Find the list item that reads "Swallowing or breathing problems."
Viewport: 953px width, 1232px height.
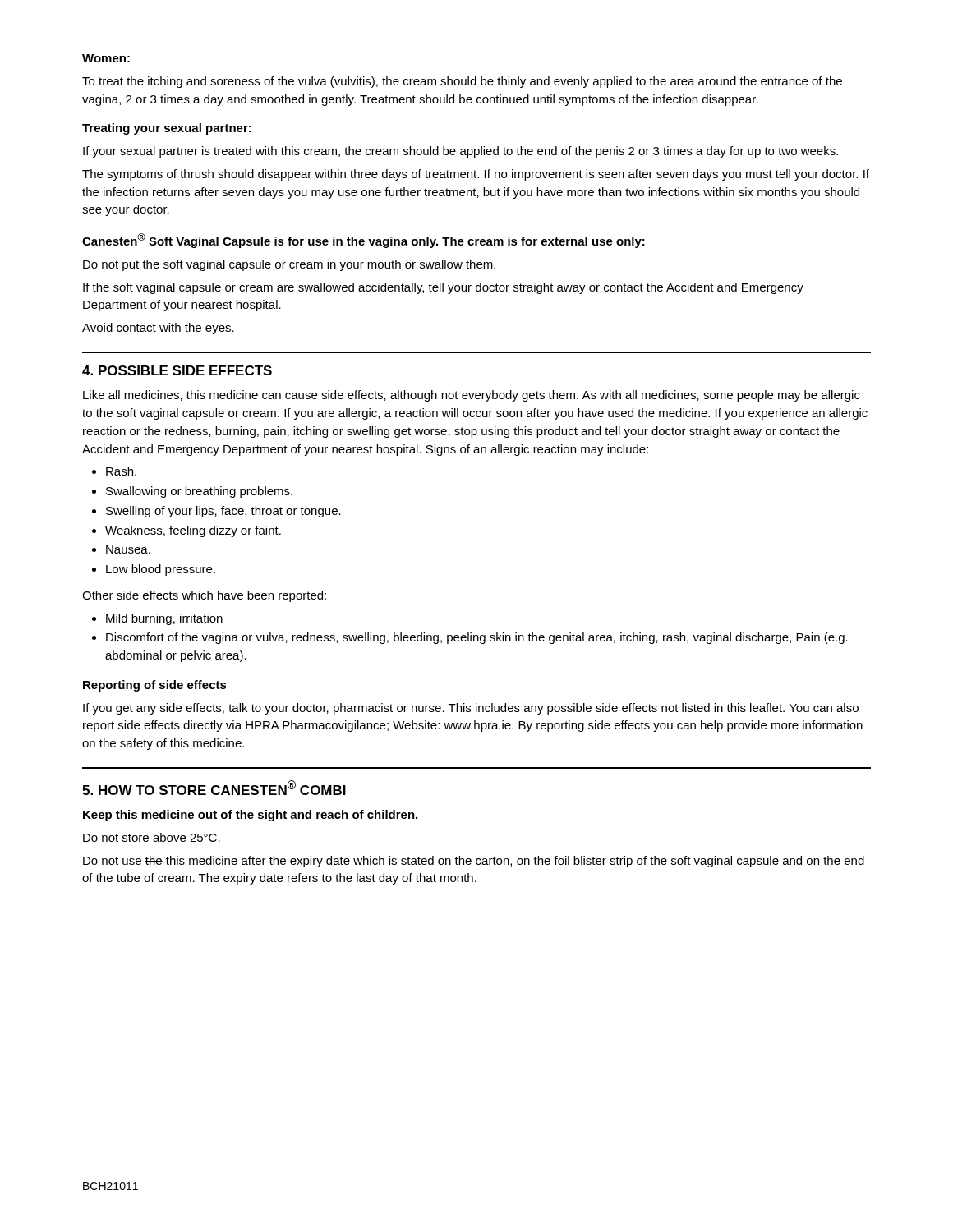(x=192, y=492)
